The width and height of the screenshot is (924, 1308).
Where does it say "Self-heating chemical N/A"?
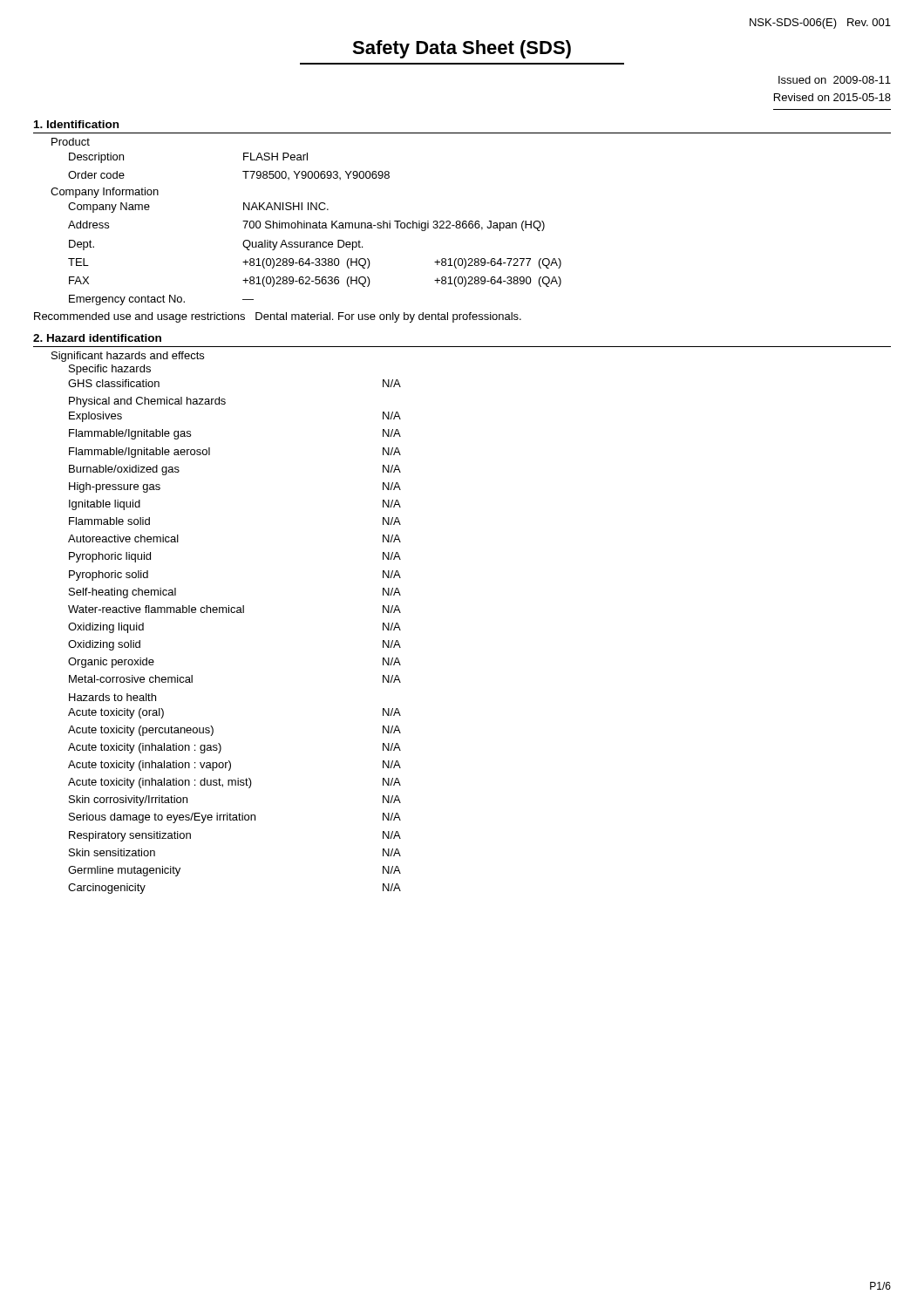[x=121, y=593]
